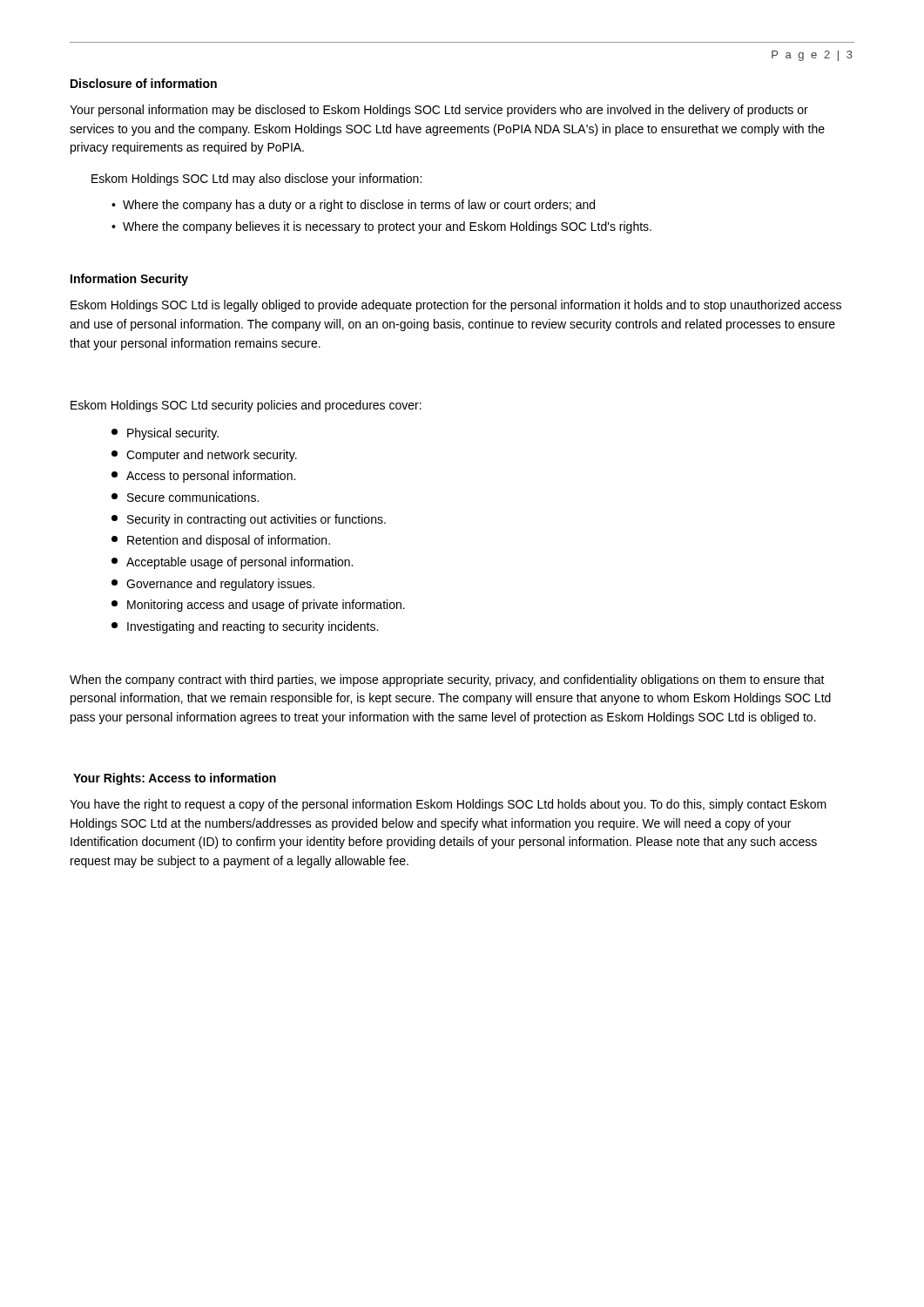Point to "Governance and regulatory issues."
Screen dimensions: 1307x924
coord(213,584)
